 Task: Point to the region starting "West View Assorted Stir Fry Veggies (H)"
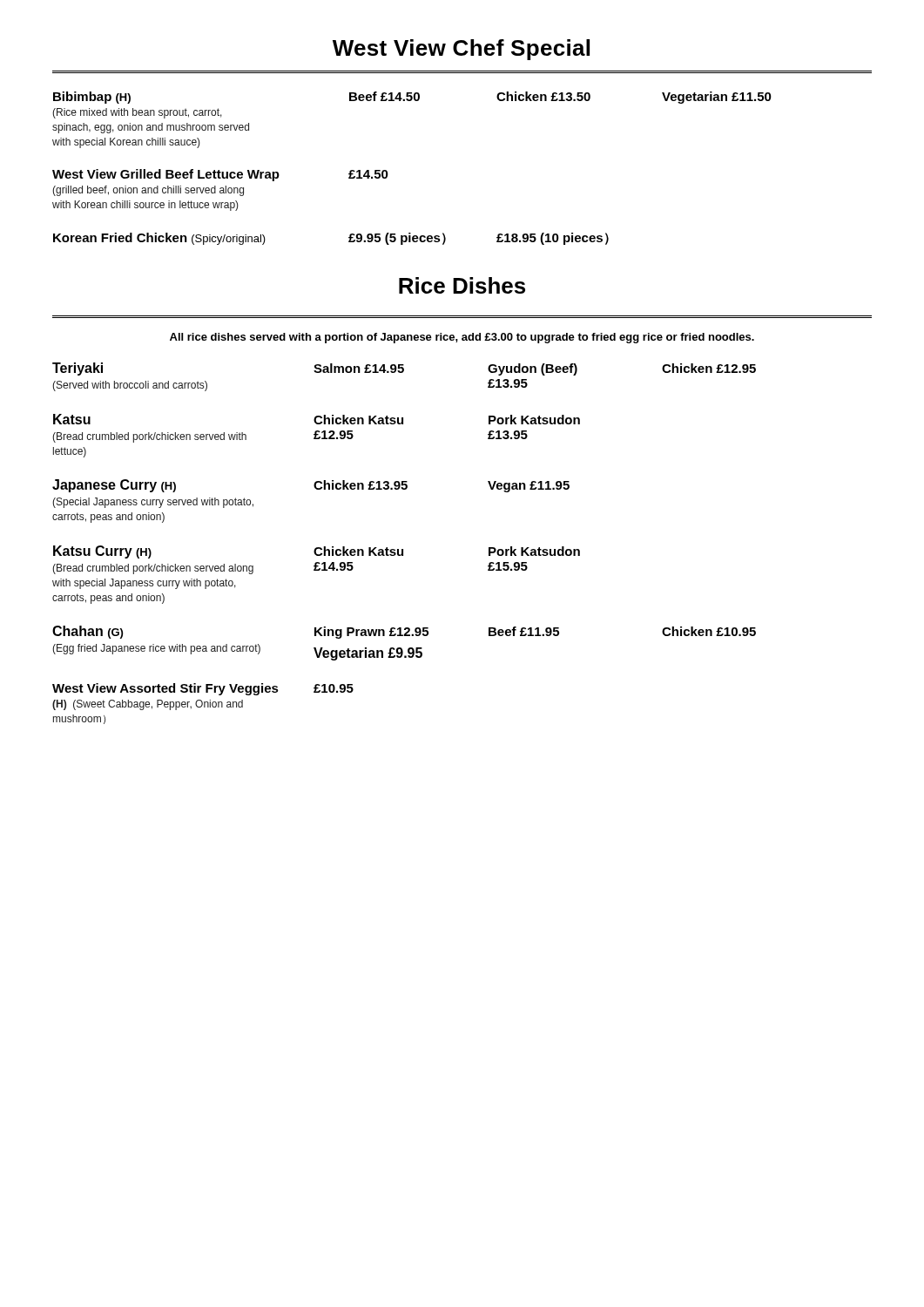click(x=203, y=689)
